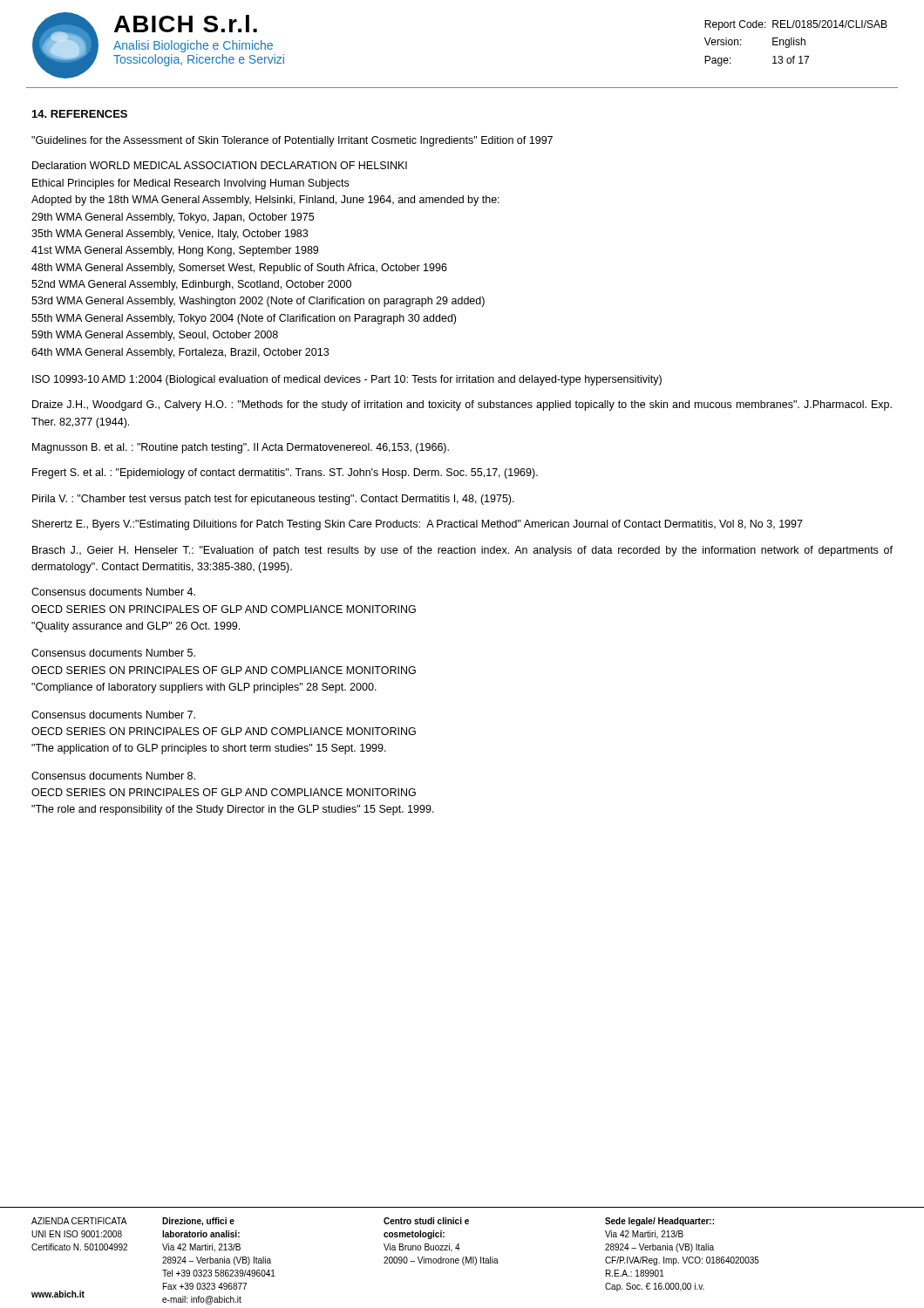Select the text block that says "Consensus documents Number 7. OECD SERIES ON PRINCIPALES"

[224, 731]
